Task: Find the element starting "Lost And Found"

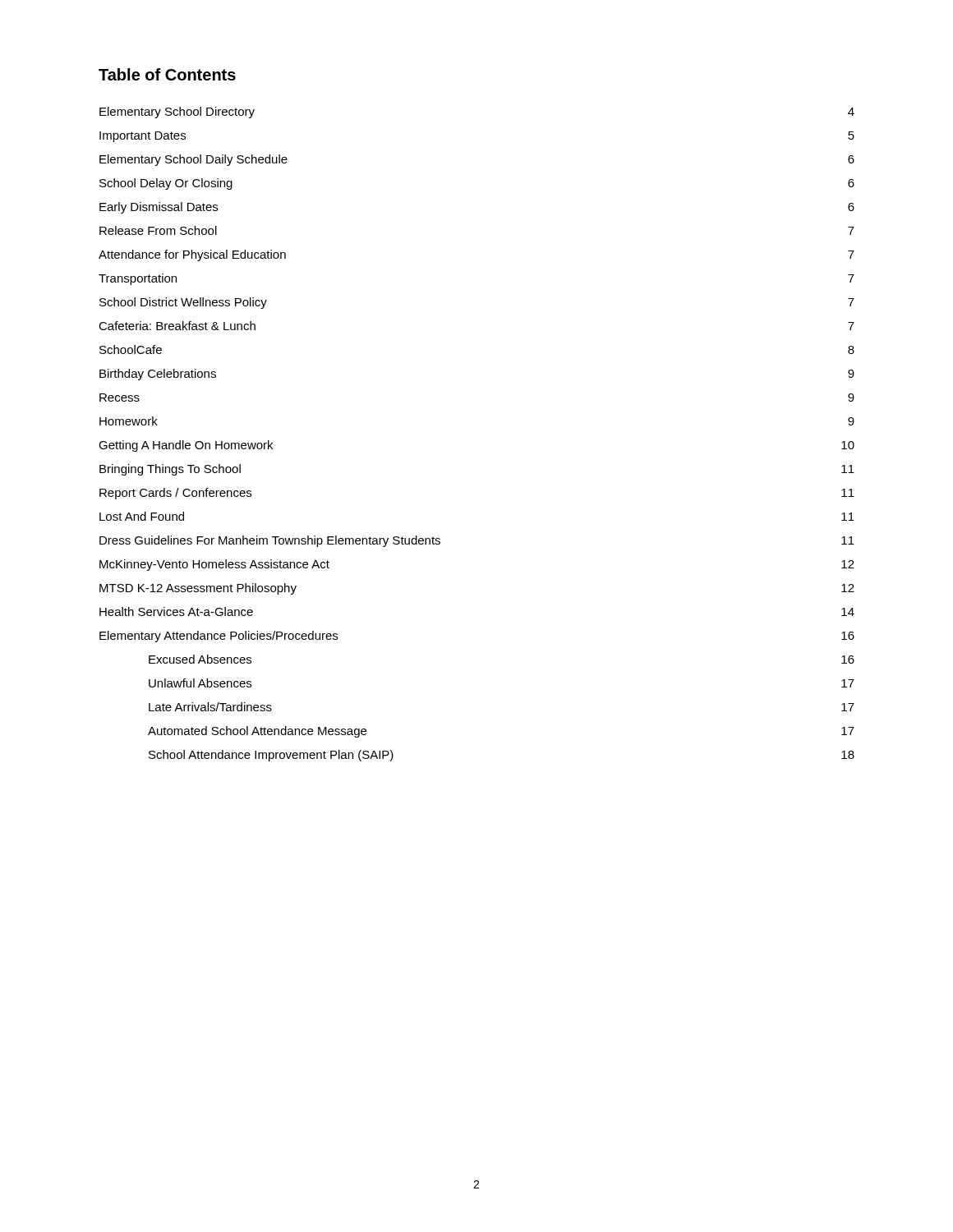Action: point(144,516)
